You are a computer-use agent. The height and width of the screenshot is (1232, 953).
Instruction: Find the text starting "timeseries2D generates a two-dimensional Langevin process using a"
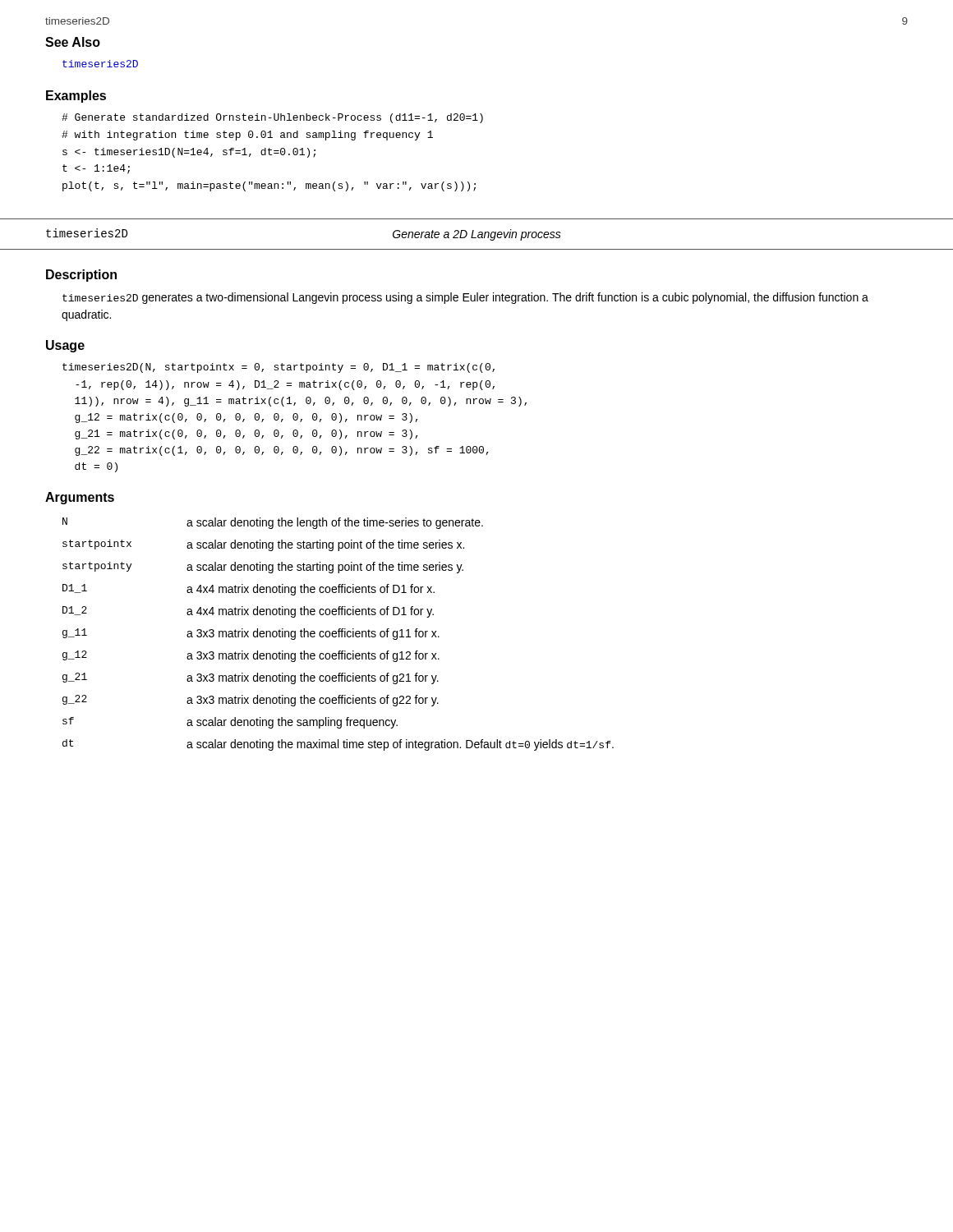tap(465, 306)
